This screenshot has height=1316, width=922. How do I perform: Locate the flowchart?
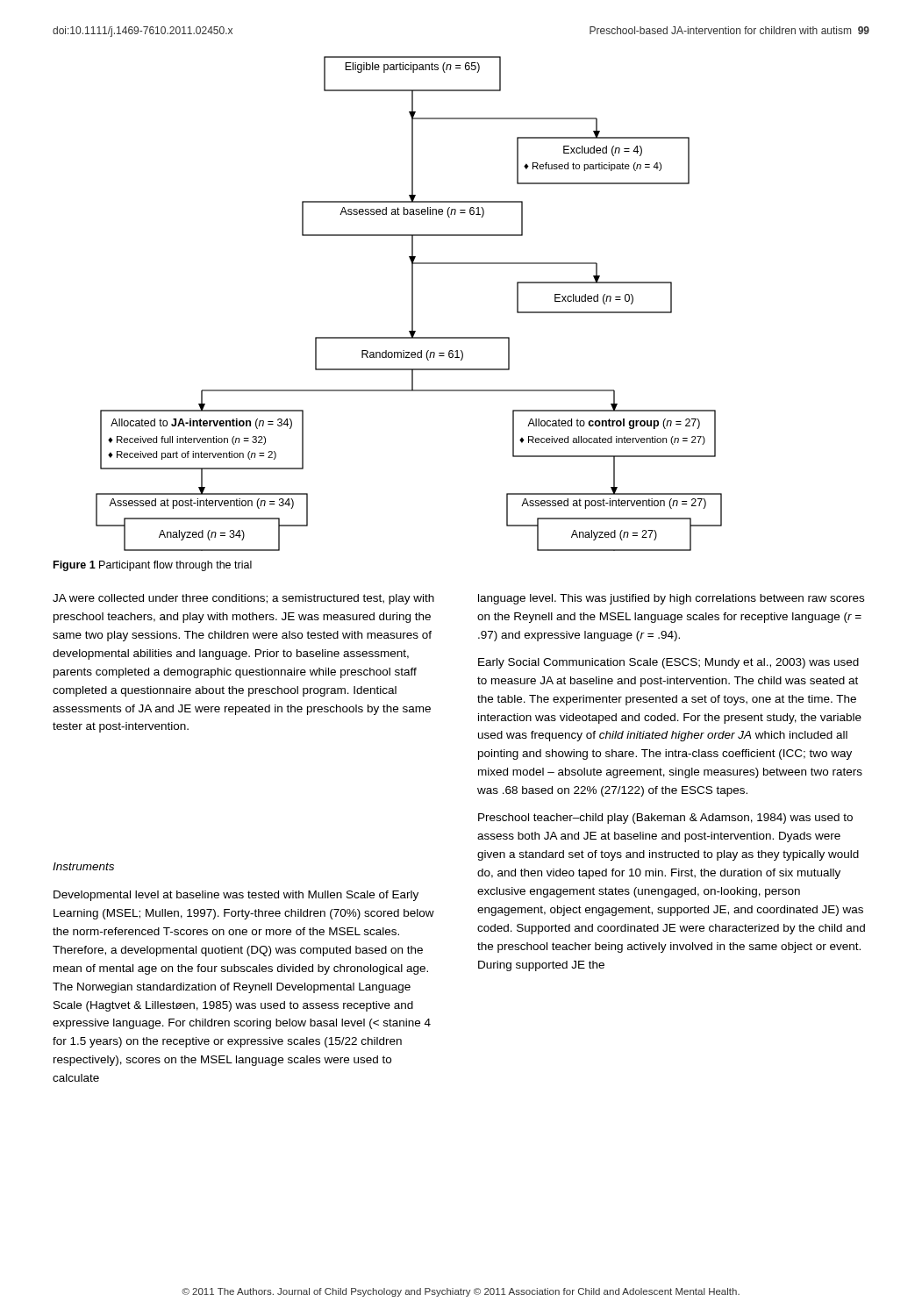(x=461, y=298)
